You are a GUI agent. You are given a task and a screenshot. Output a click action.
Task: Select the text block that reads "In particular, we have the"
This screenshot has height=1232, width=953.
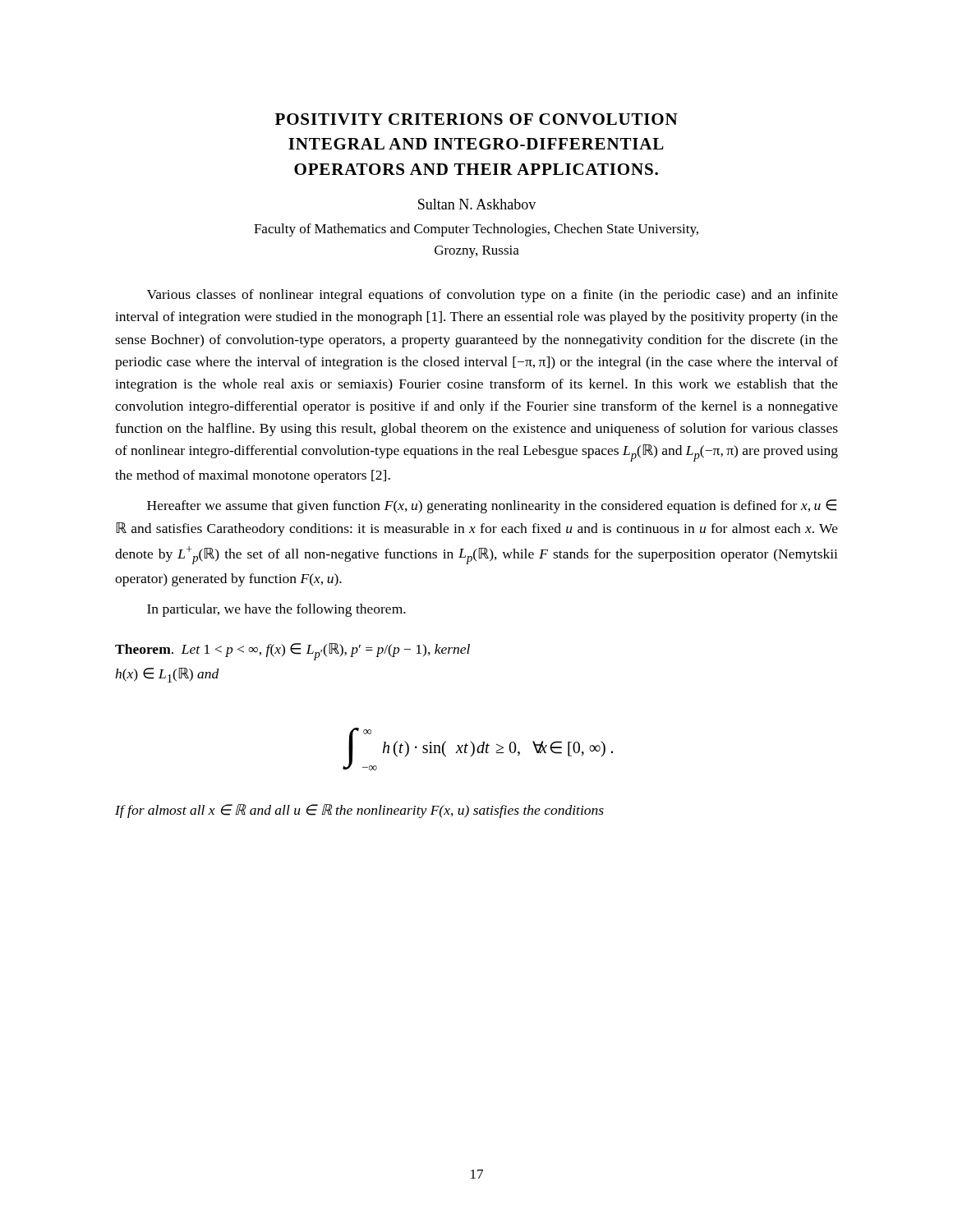[277, 608]
